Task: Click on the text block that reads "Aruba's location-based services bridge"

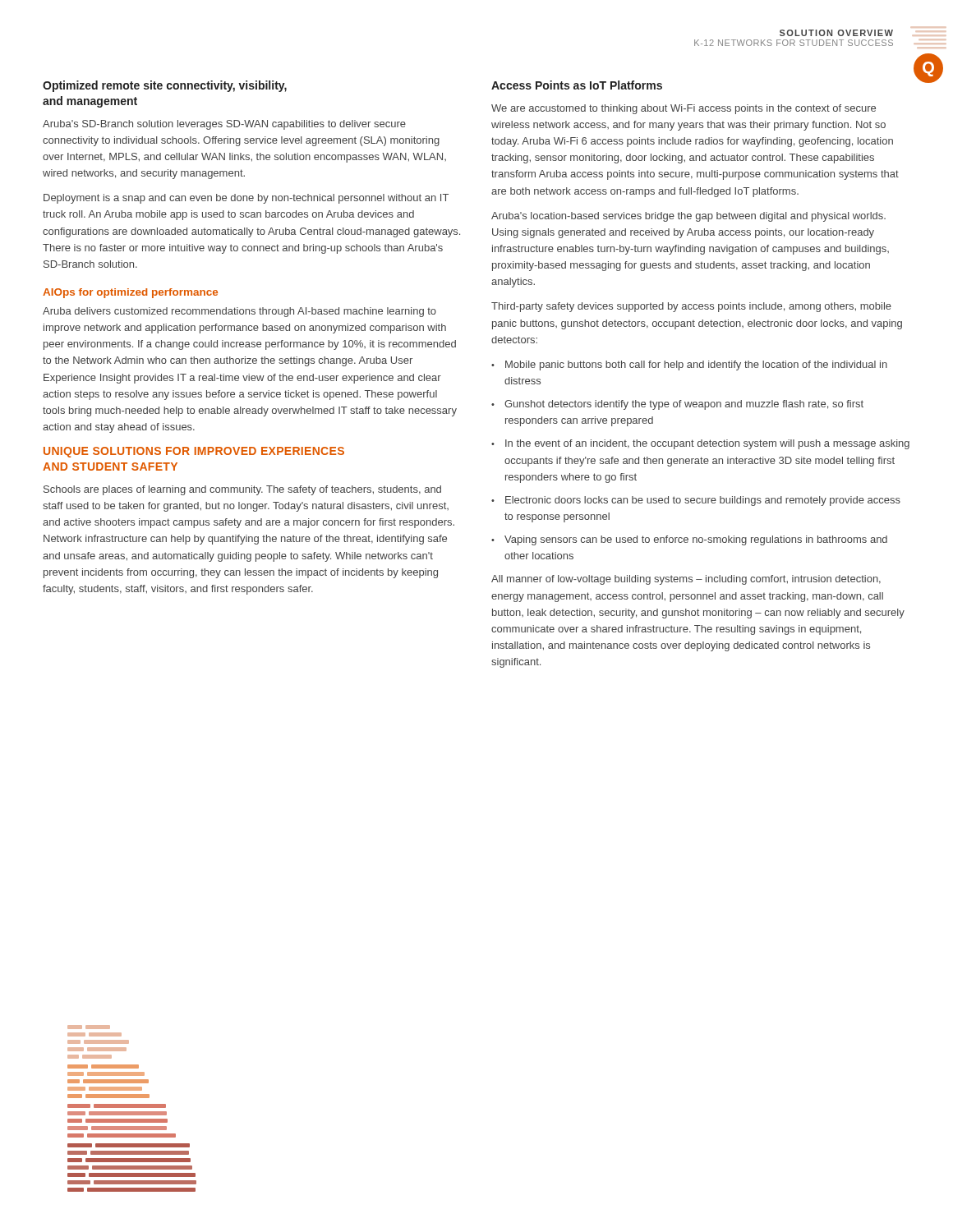Action: coord(701,249)
